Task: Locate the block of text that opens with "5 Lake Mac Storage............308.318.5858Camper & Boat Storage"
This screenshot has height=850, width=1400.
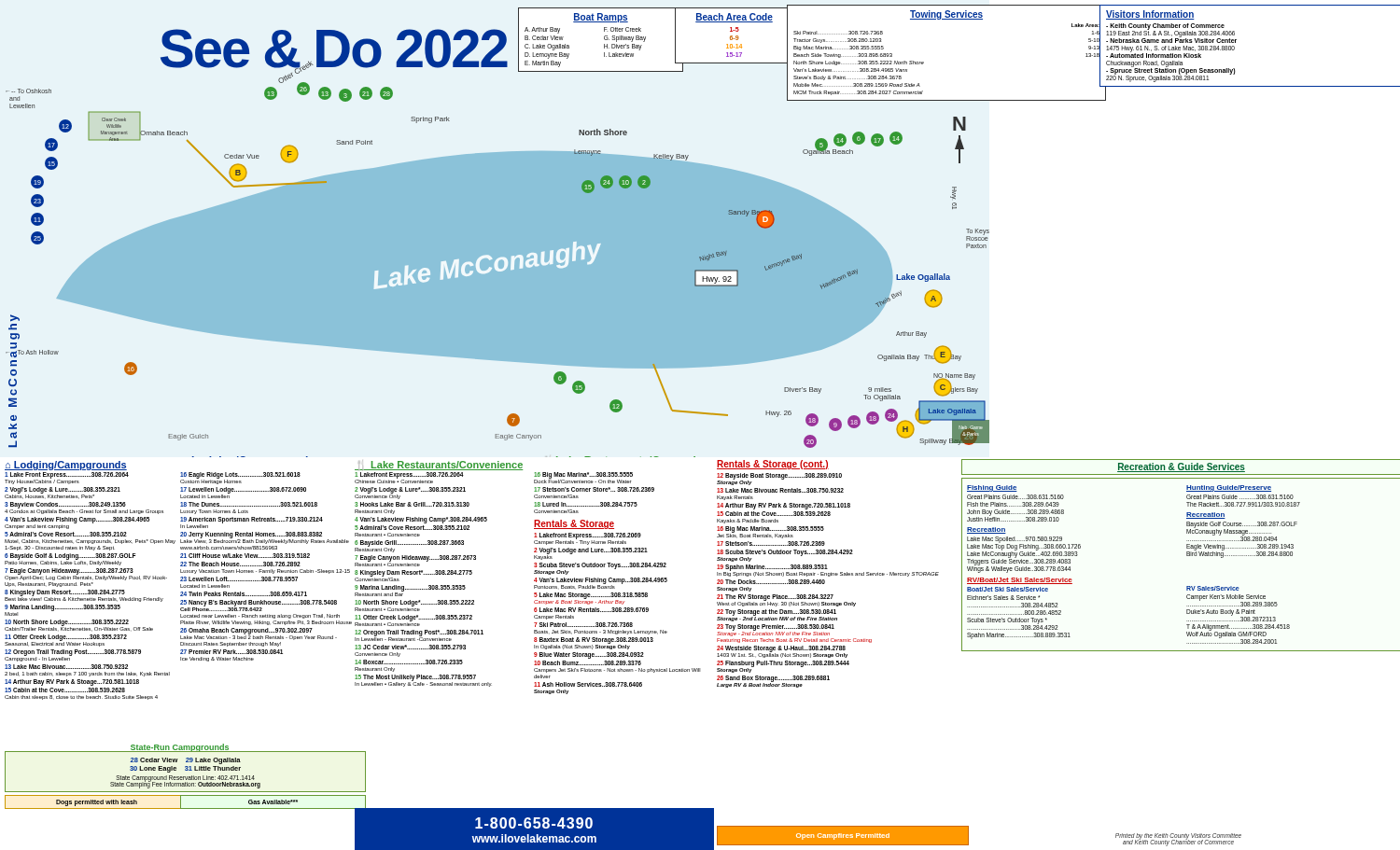Action: coord(591,598)
